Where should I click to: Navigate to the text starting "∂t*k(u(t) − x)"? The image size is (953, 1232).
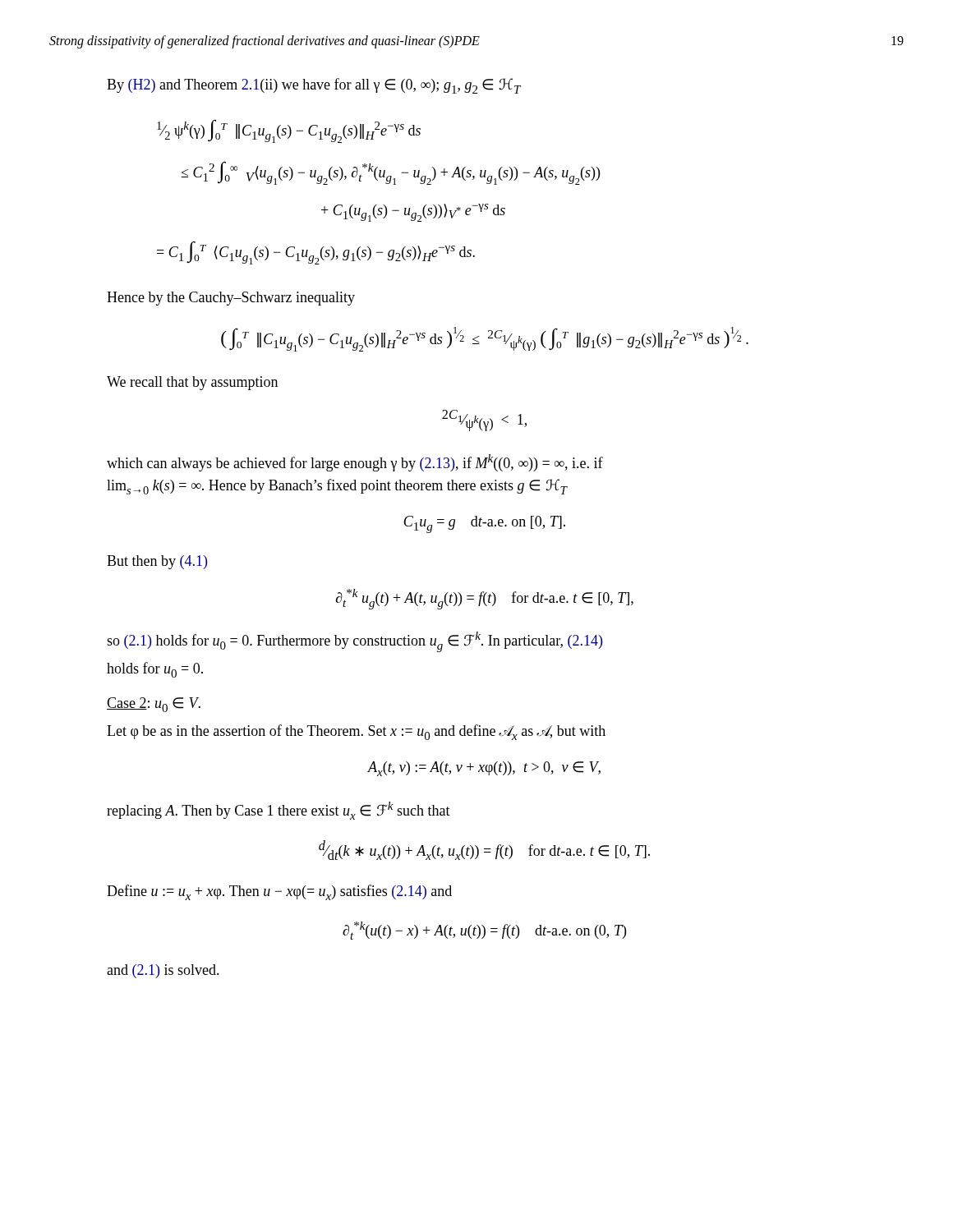485,930
